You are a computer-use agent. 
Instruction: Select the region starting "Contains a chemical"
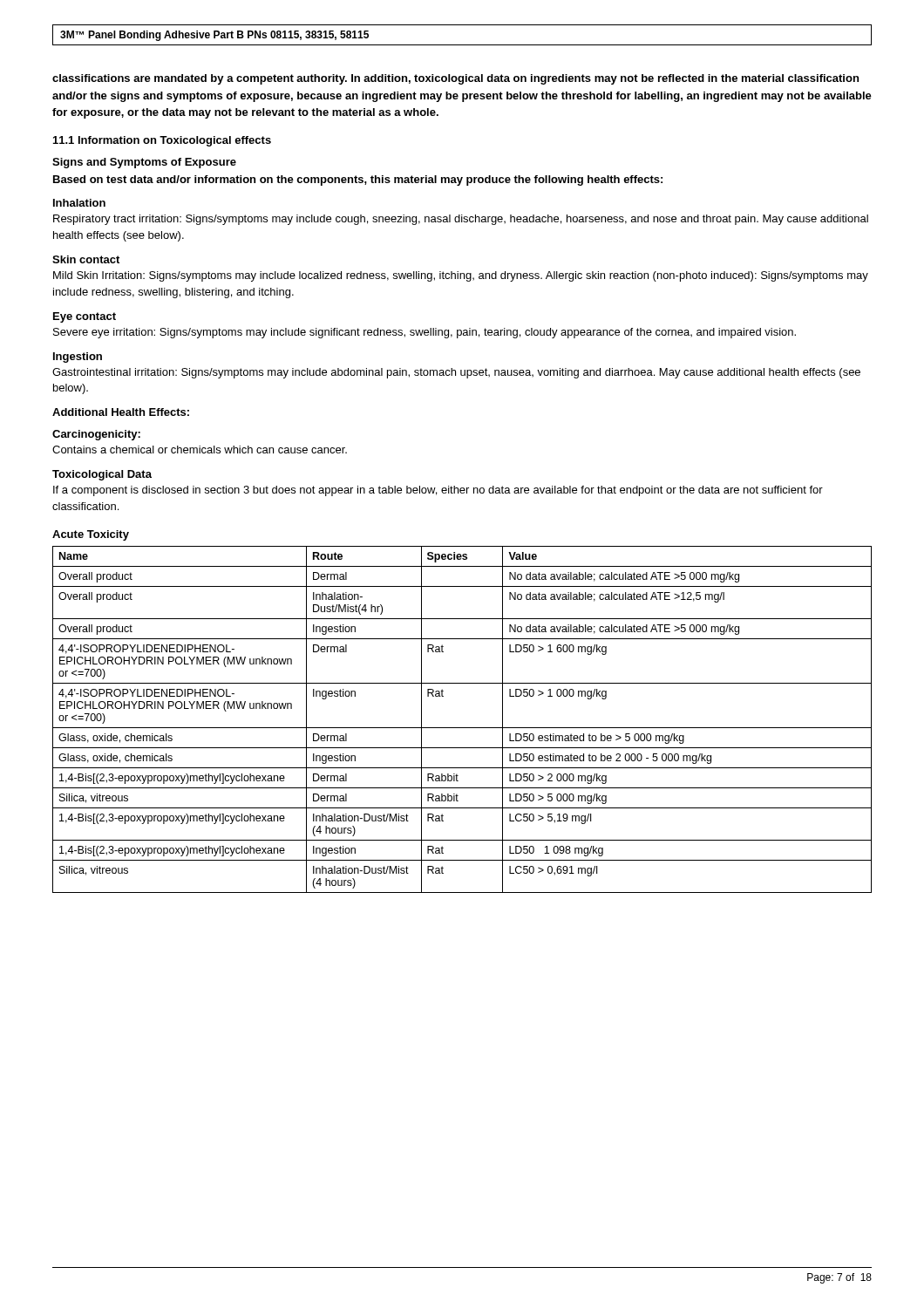click(x=200, y=450)
